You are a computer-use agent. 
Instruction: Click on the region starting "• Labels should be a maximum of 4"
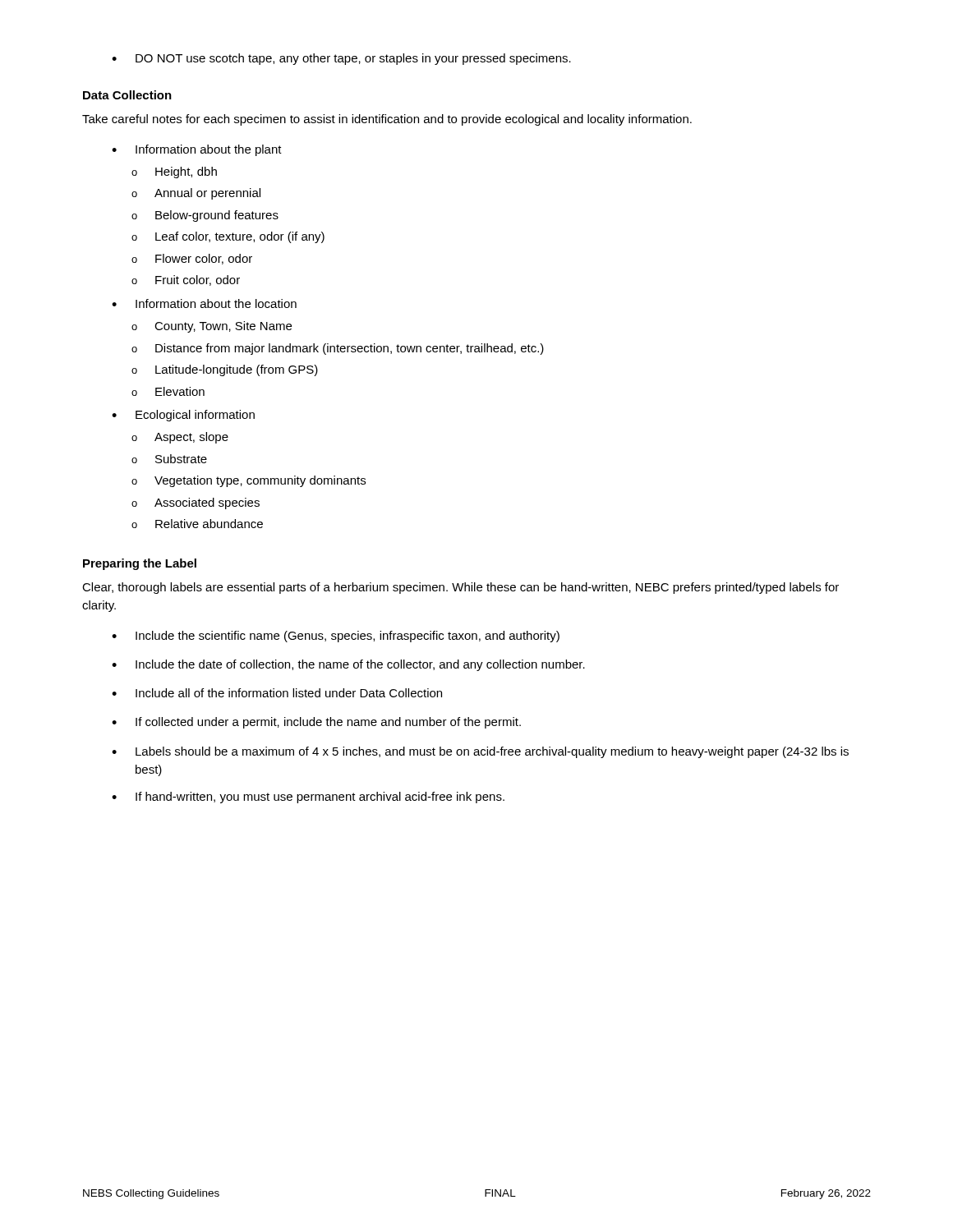point(491,761)
